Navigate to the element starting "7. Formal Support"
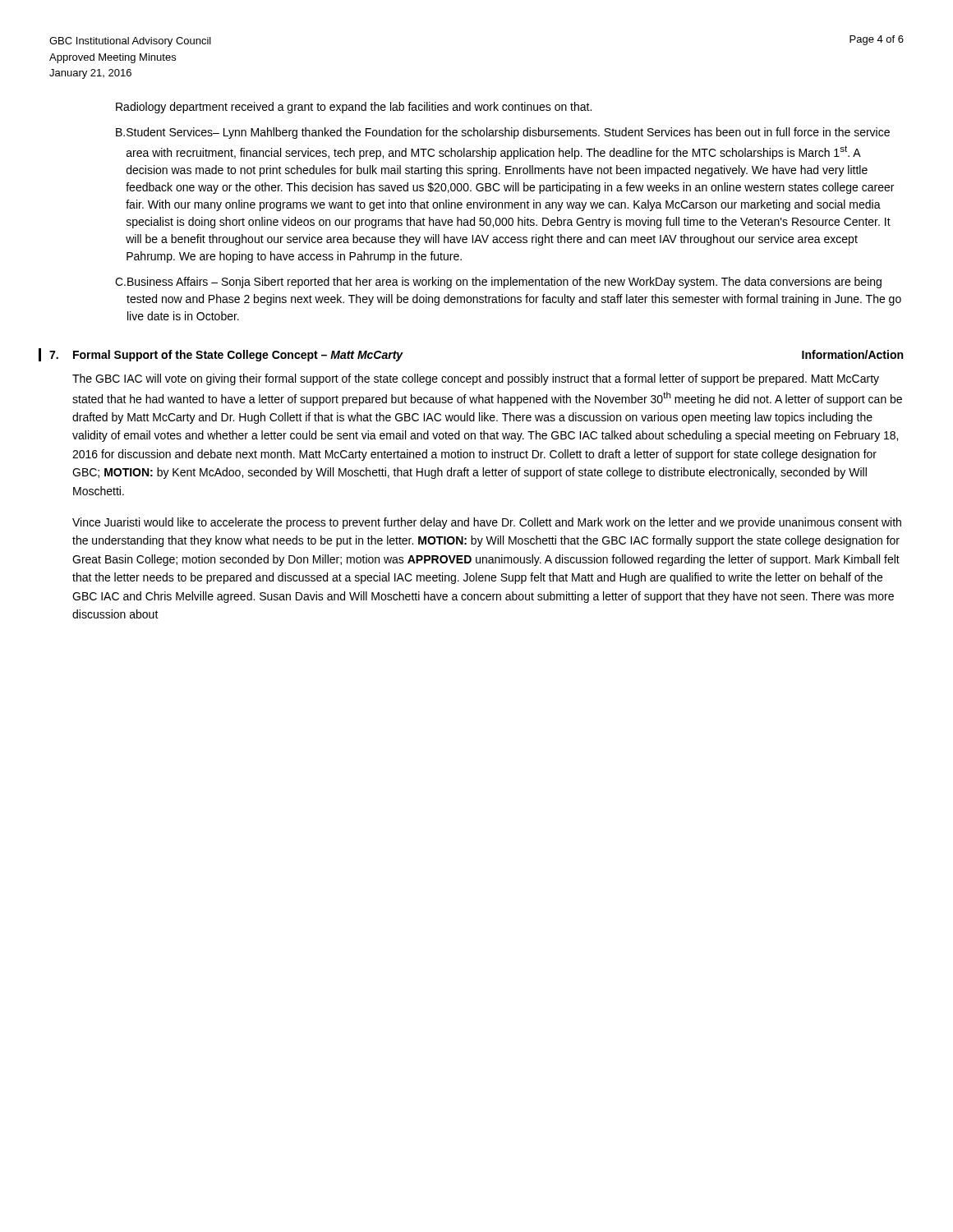This screenshot has width=953, height=1232. (240, 355)
